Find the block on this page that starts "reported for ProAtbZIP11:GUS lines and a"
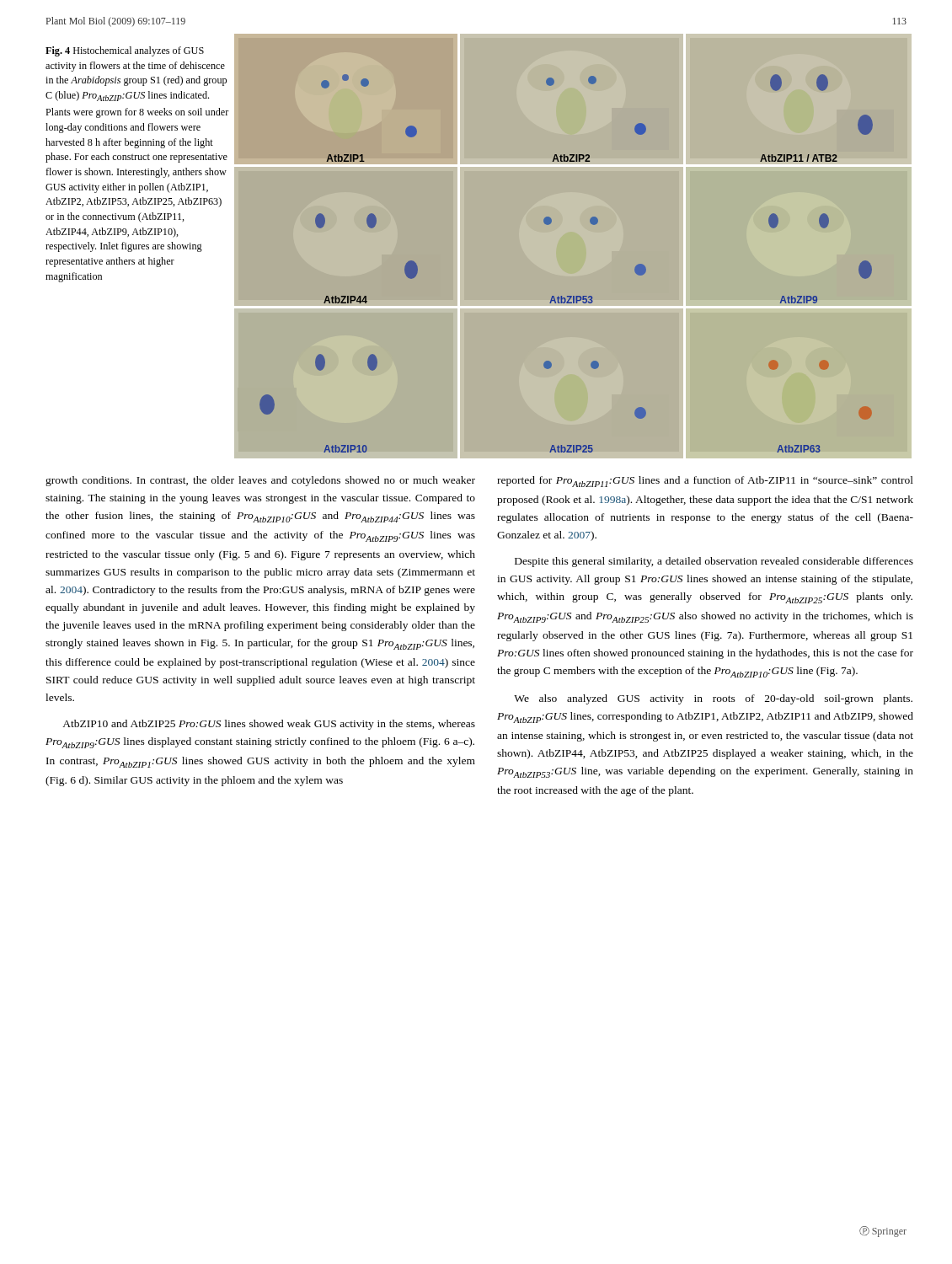Screen dimensions: 1264x952 pyautogui.click(x=705, y=636)
